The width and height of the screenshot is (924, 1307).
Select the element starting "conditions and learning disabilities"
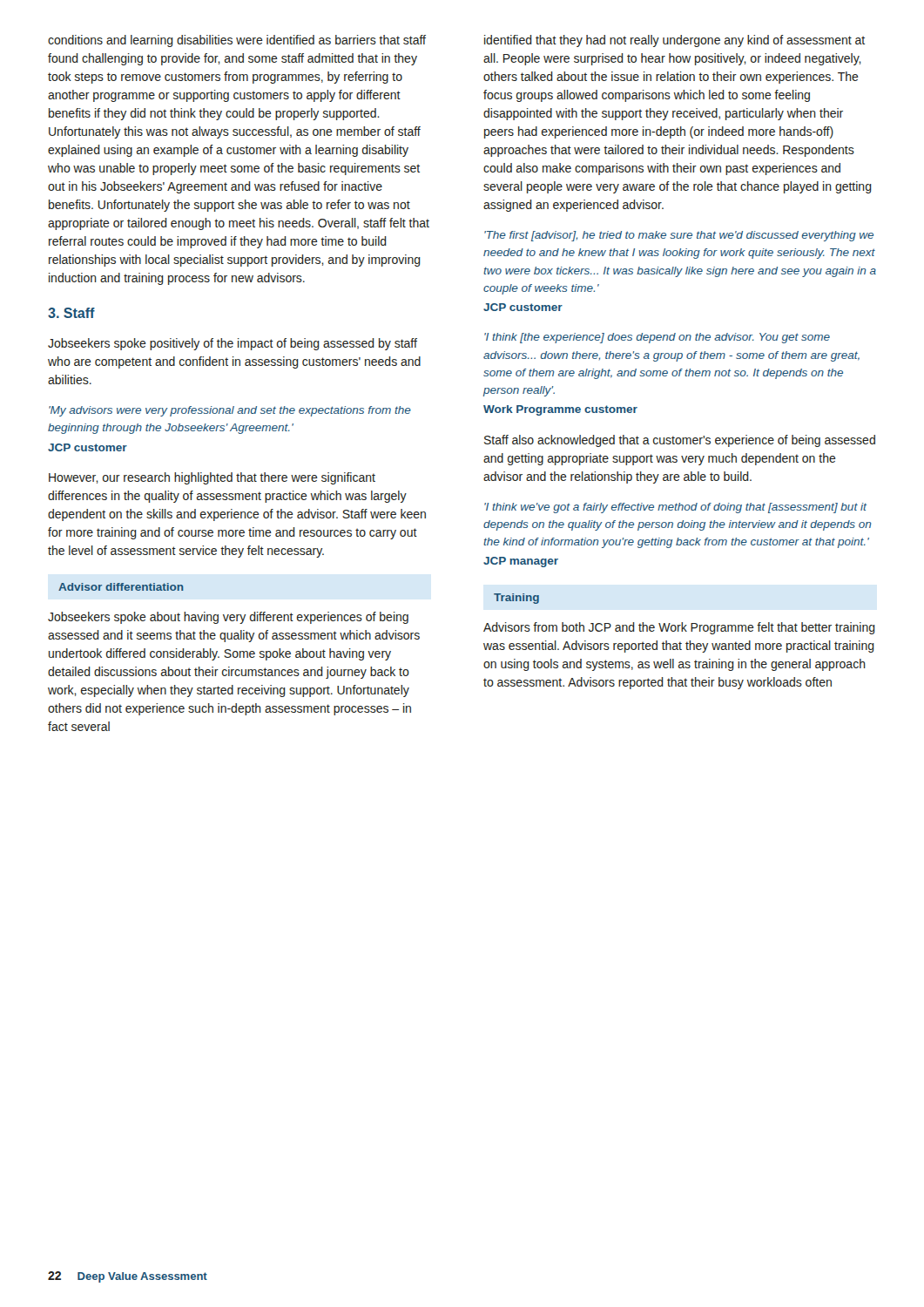pos(239,159)
